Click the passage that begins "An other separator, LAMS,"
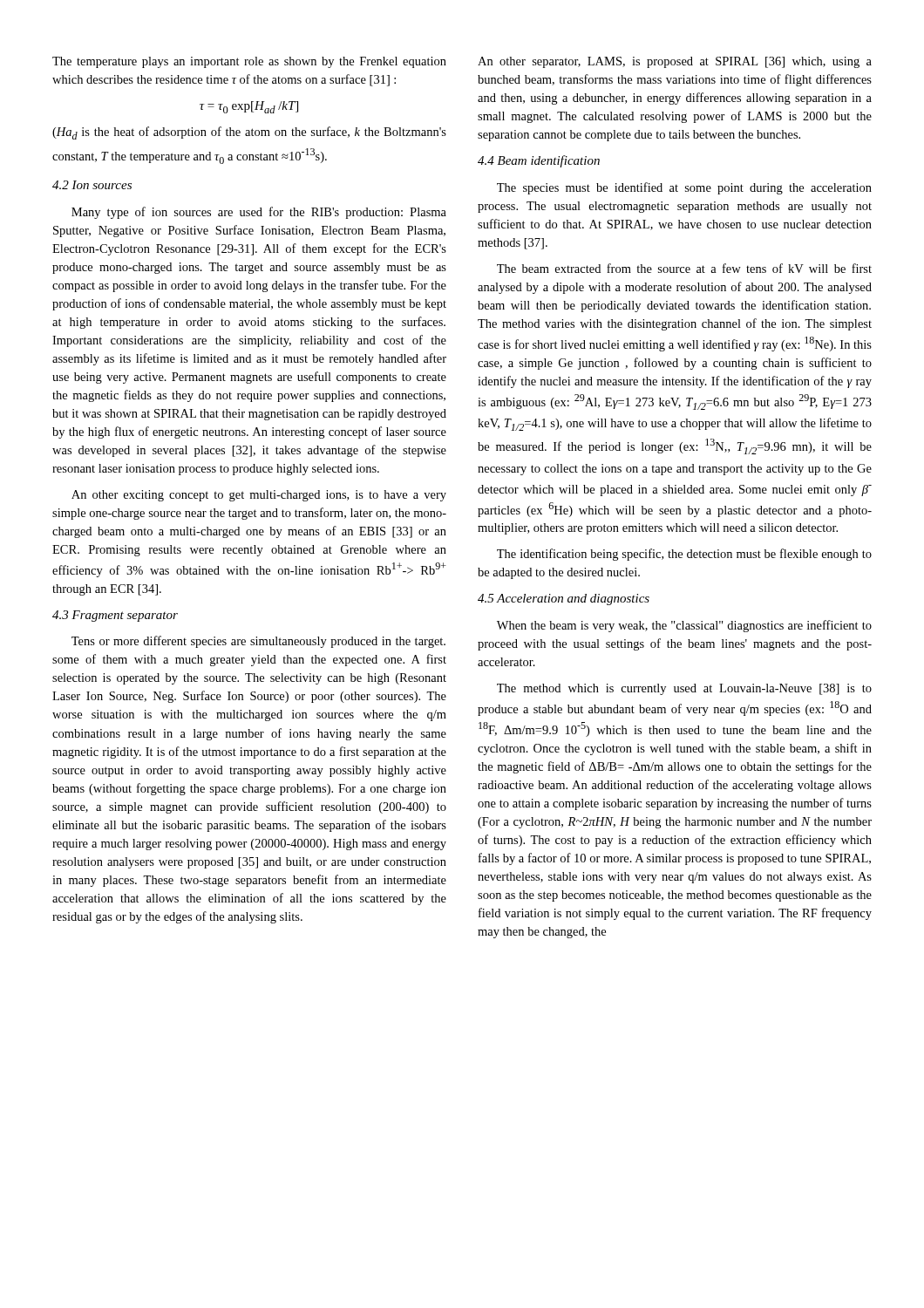This screenshot has height=1308, width=924. click(675, 98)
